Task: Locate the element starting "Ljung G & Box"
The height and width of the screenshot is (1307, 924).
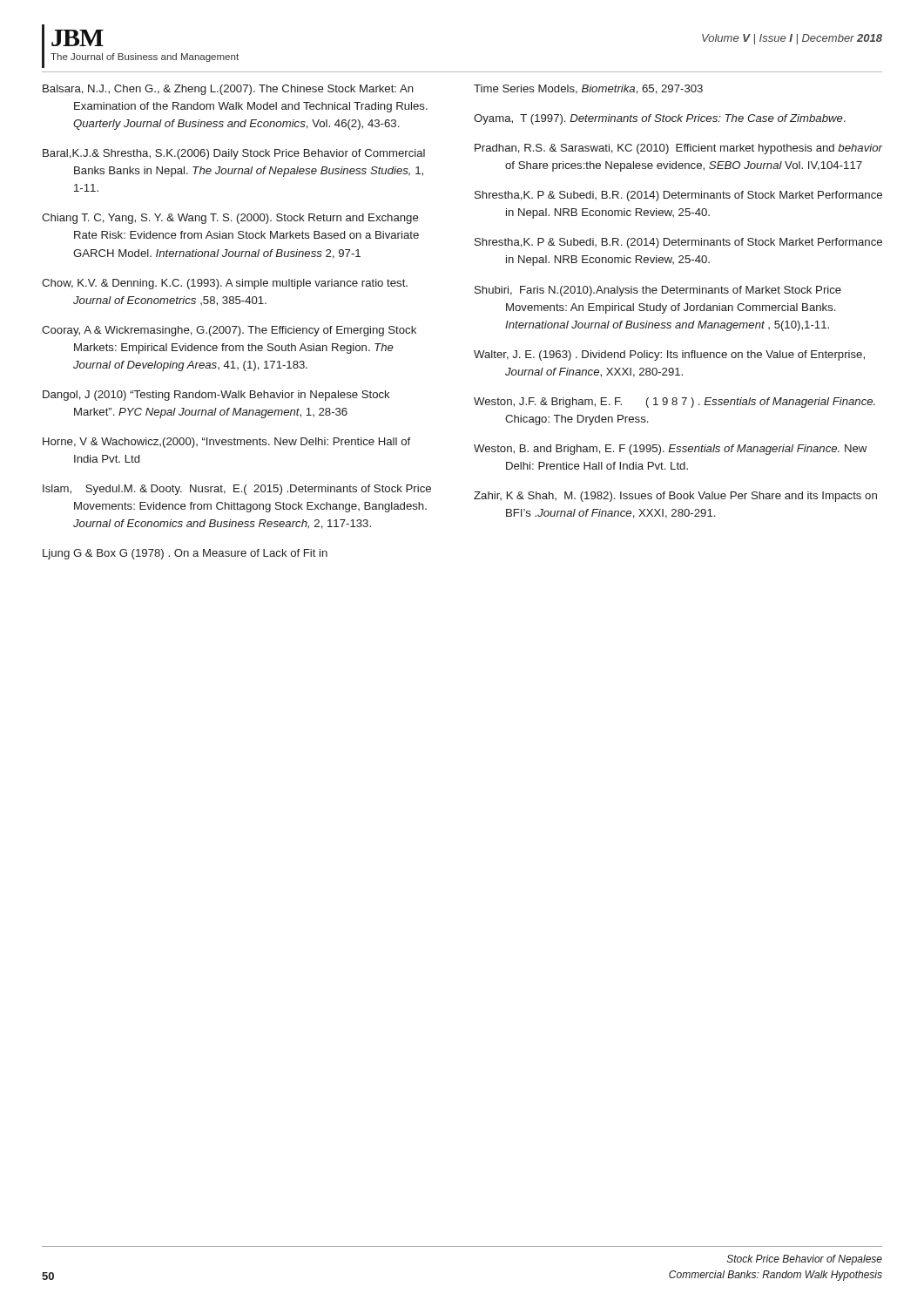Action: tap(185, 553)
